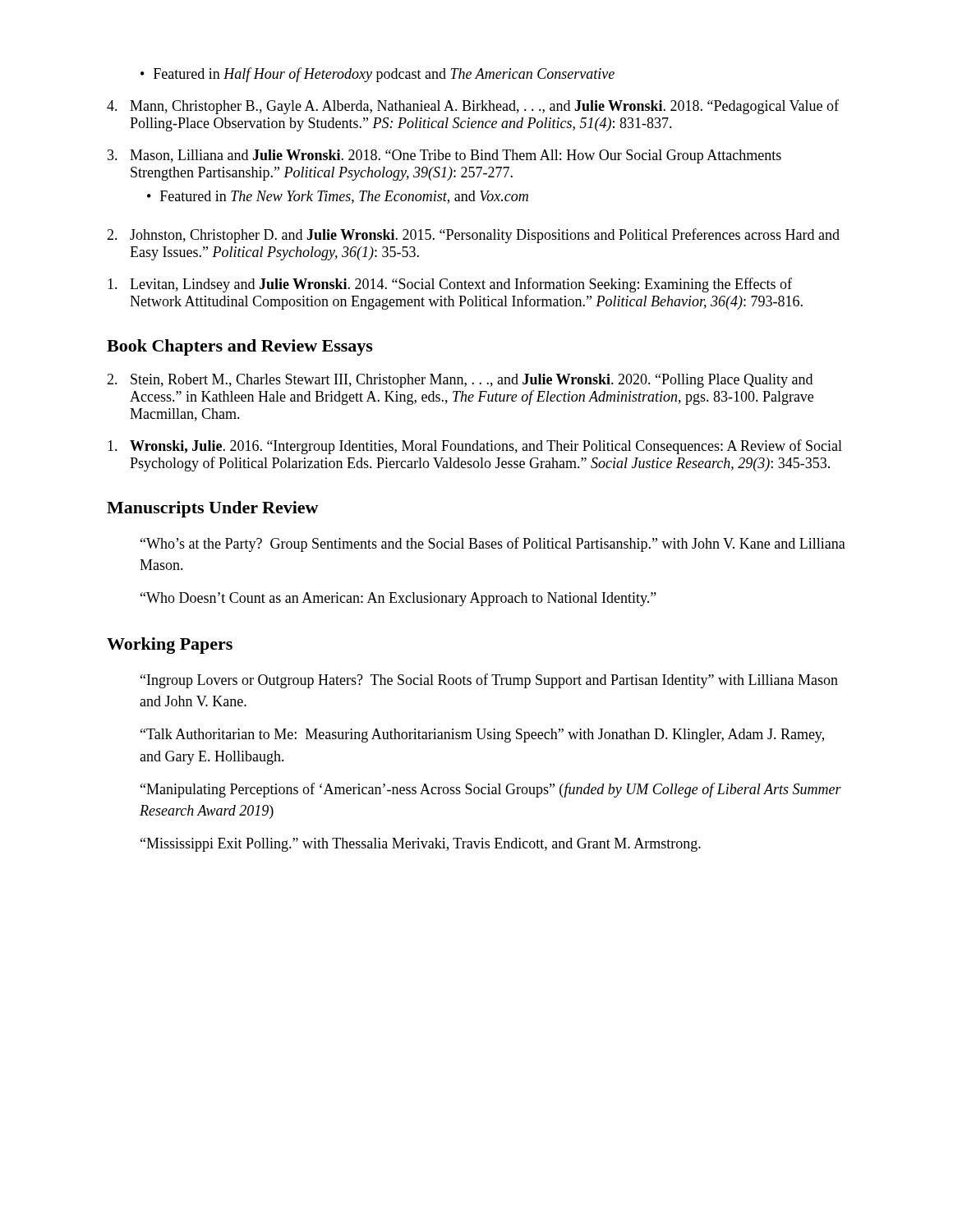
Task: Select the block starting "Wronski, Julie. 2016. “Intergroup Identities, Moral"
Action: pyautogui.click(x=476, y=455)
